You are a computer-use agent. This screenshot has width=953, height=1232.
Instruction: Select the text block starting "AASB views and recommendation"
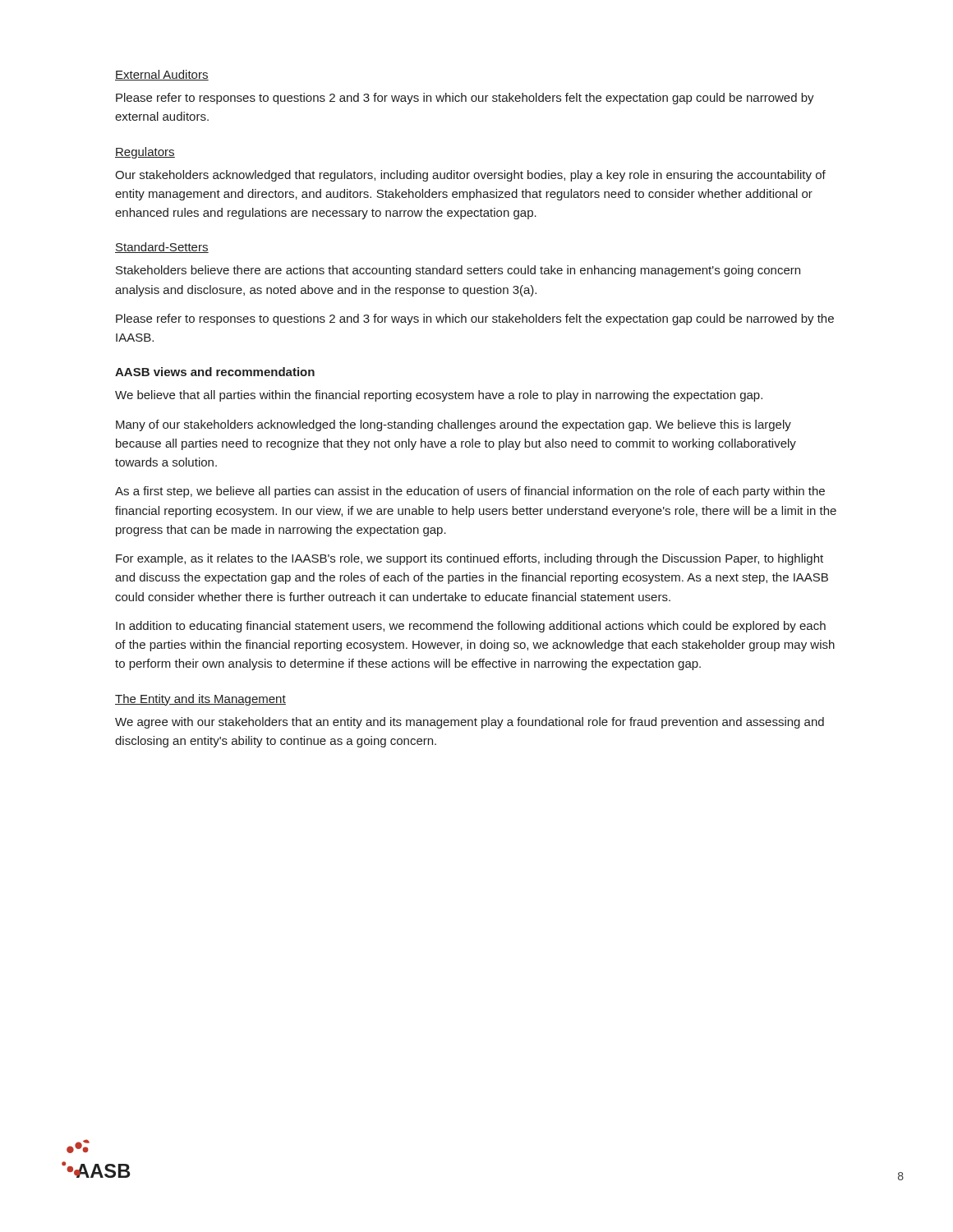click(x=215, y=372)
